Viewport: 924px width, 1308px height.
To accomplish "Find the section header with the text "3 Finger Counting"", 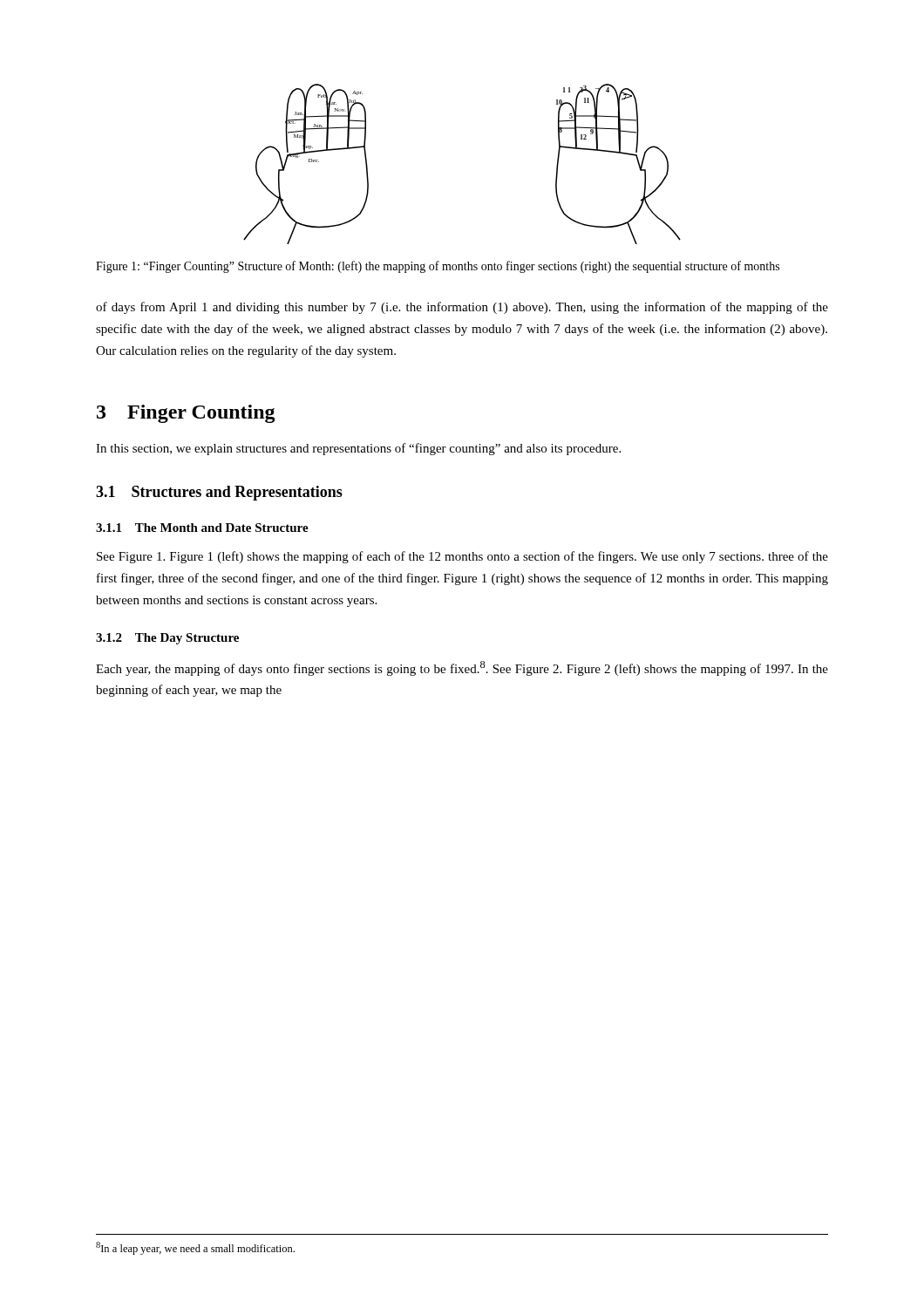I will (x=185, y=411).
